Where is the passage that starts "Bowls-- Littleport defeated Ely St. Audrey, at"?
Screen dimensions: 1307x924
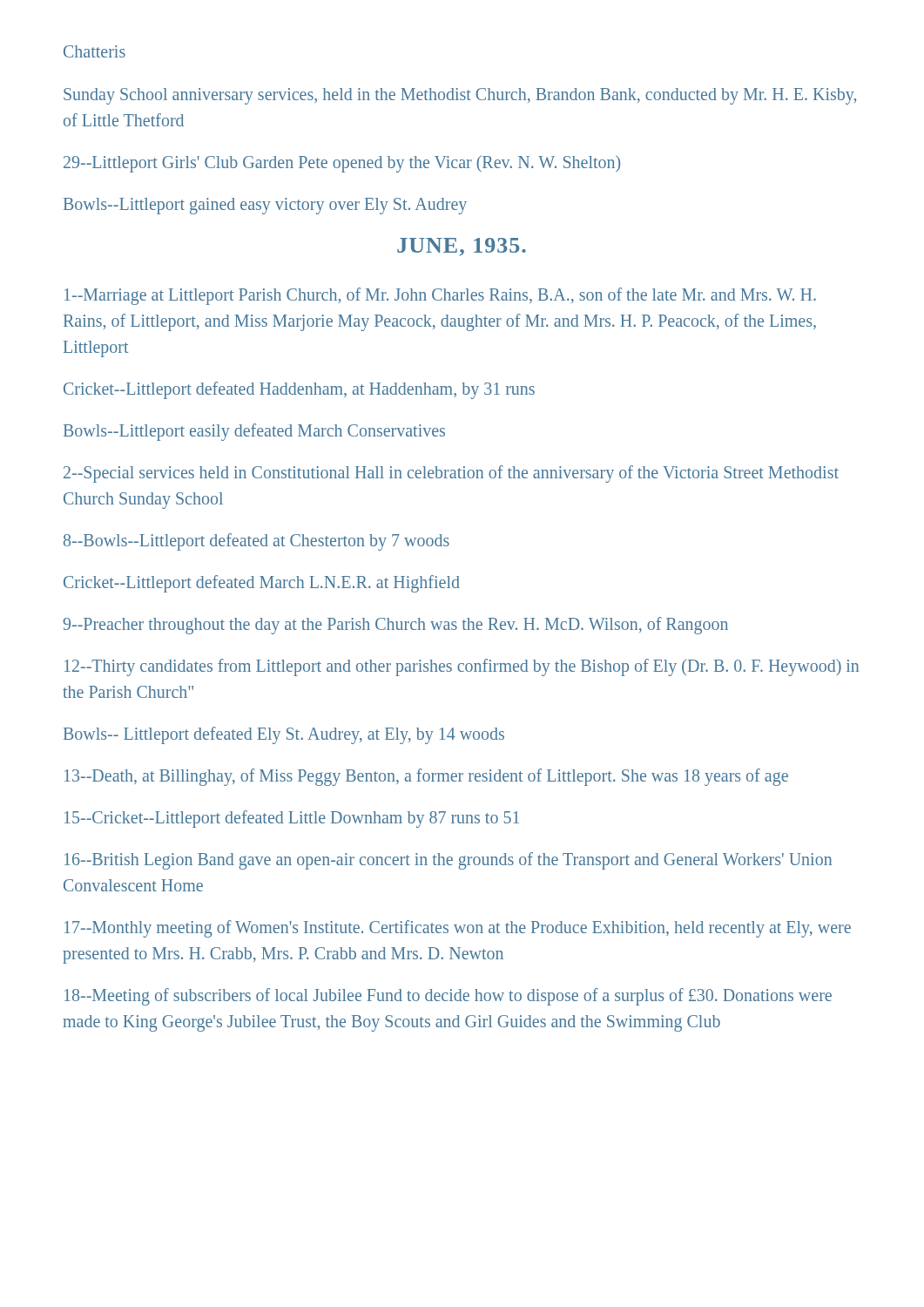click(x=284, y=734)
